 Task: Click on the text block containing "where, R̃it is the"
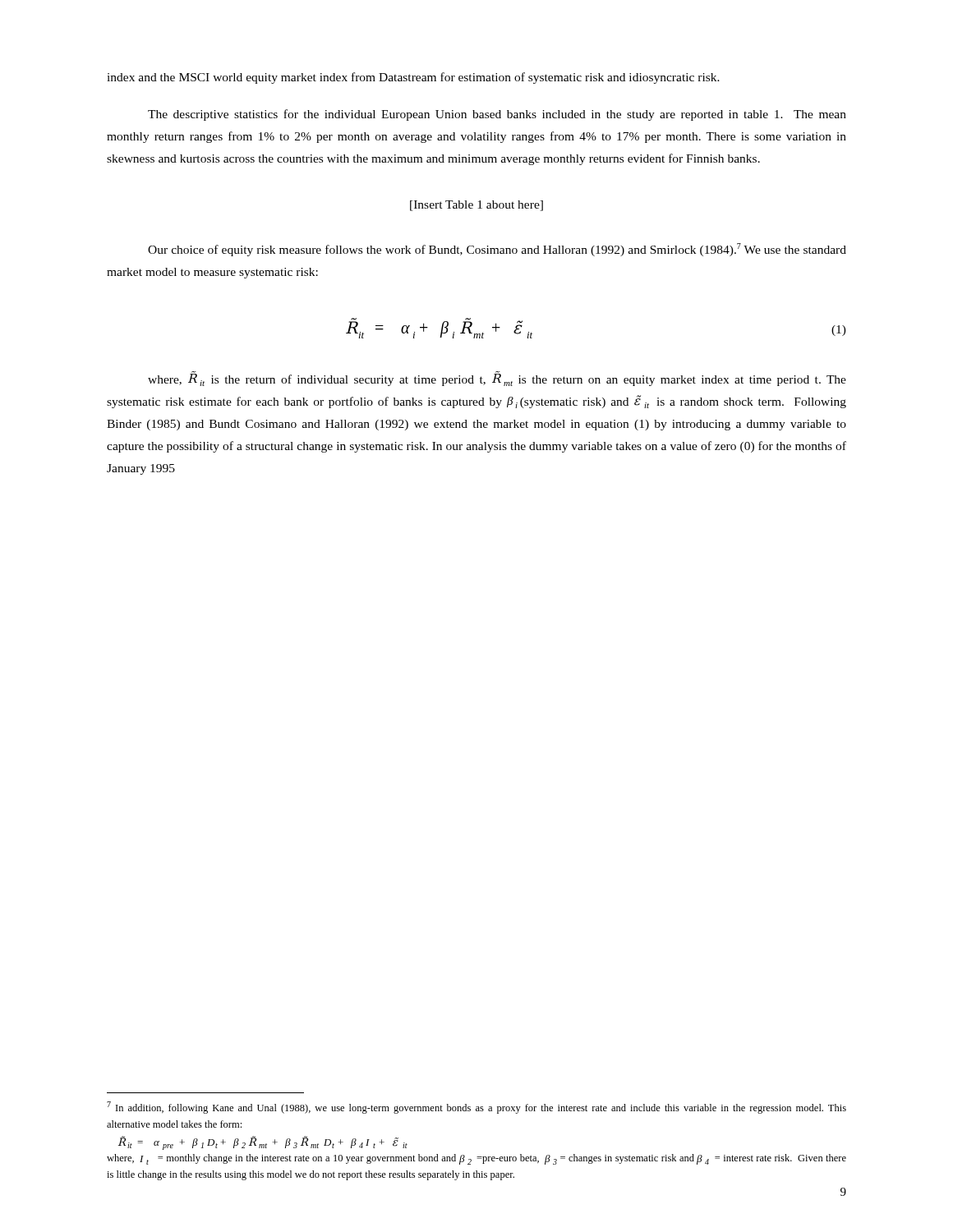476,422
